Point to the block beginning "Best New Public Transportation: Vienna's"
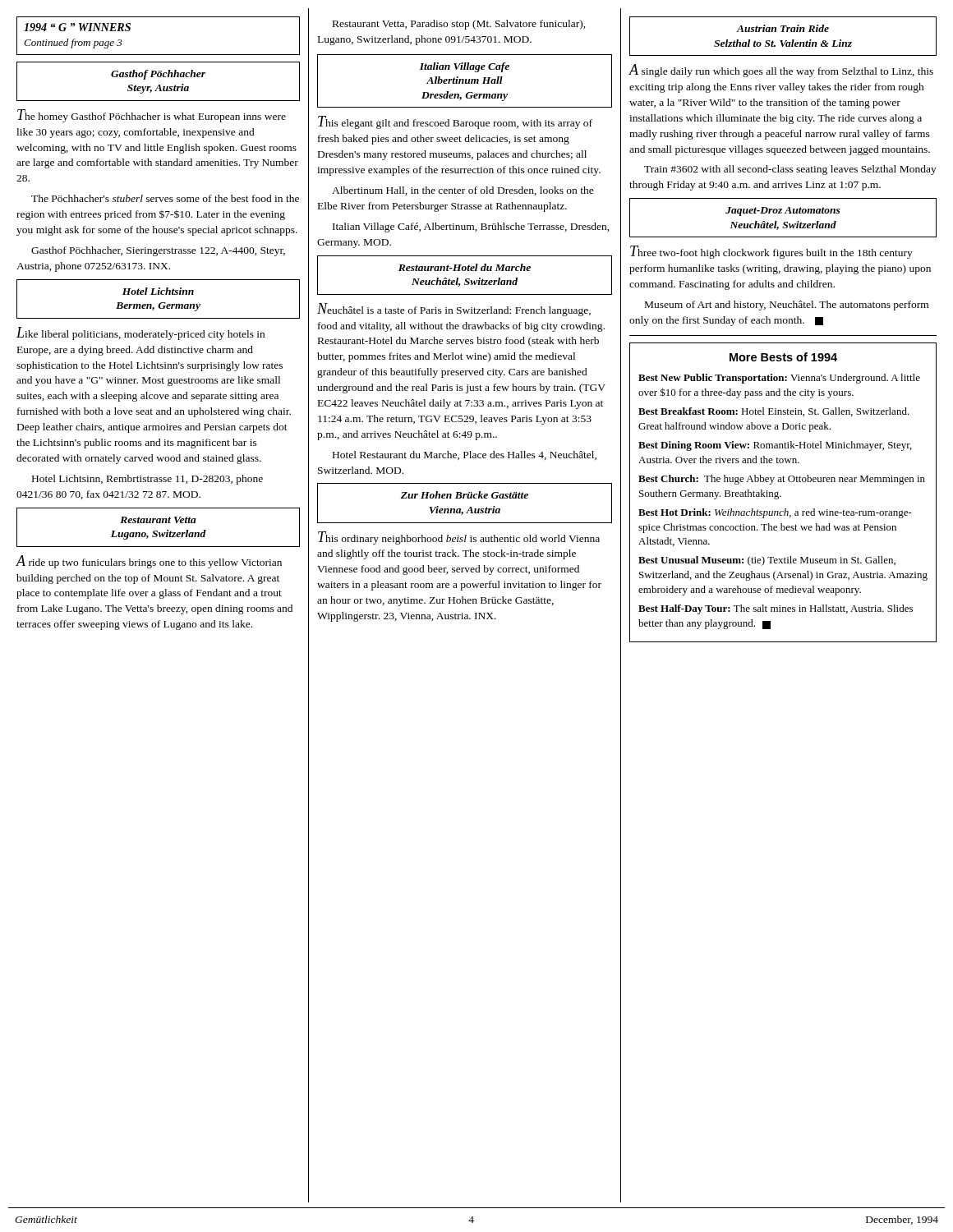Viewport: 953px width, 1232px height. coord(783,501)
